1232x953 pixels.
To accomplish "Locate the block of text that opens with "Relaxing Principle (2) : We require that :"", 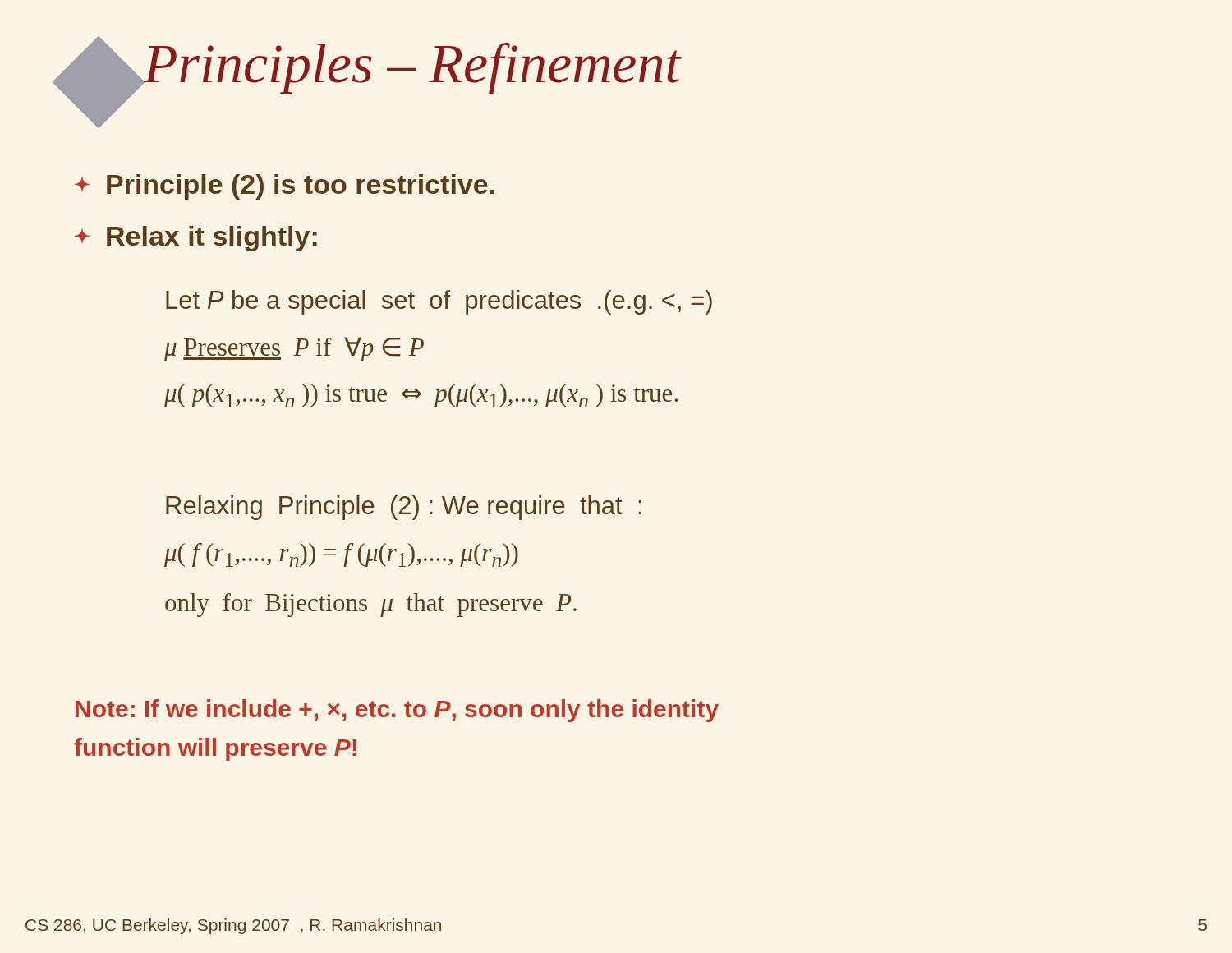I will (x=404, y=555).
